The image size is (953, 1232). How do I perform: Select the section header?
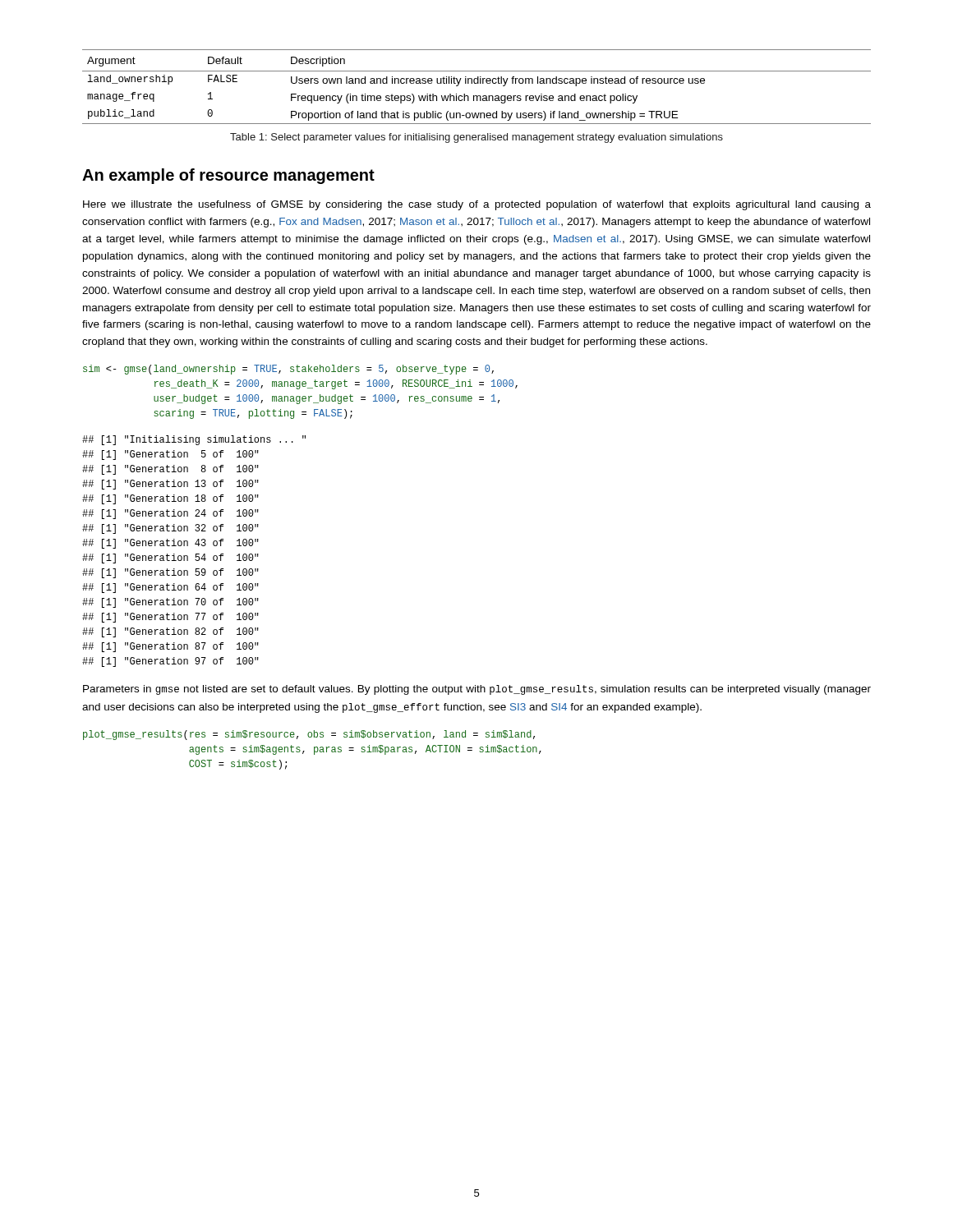(x=228, y=175)
